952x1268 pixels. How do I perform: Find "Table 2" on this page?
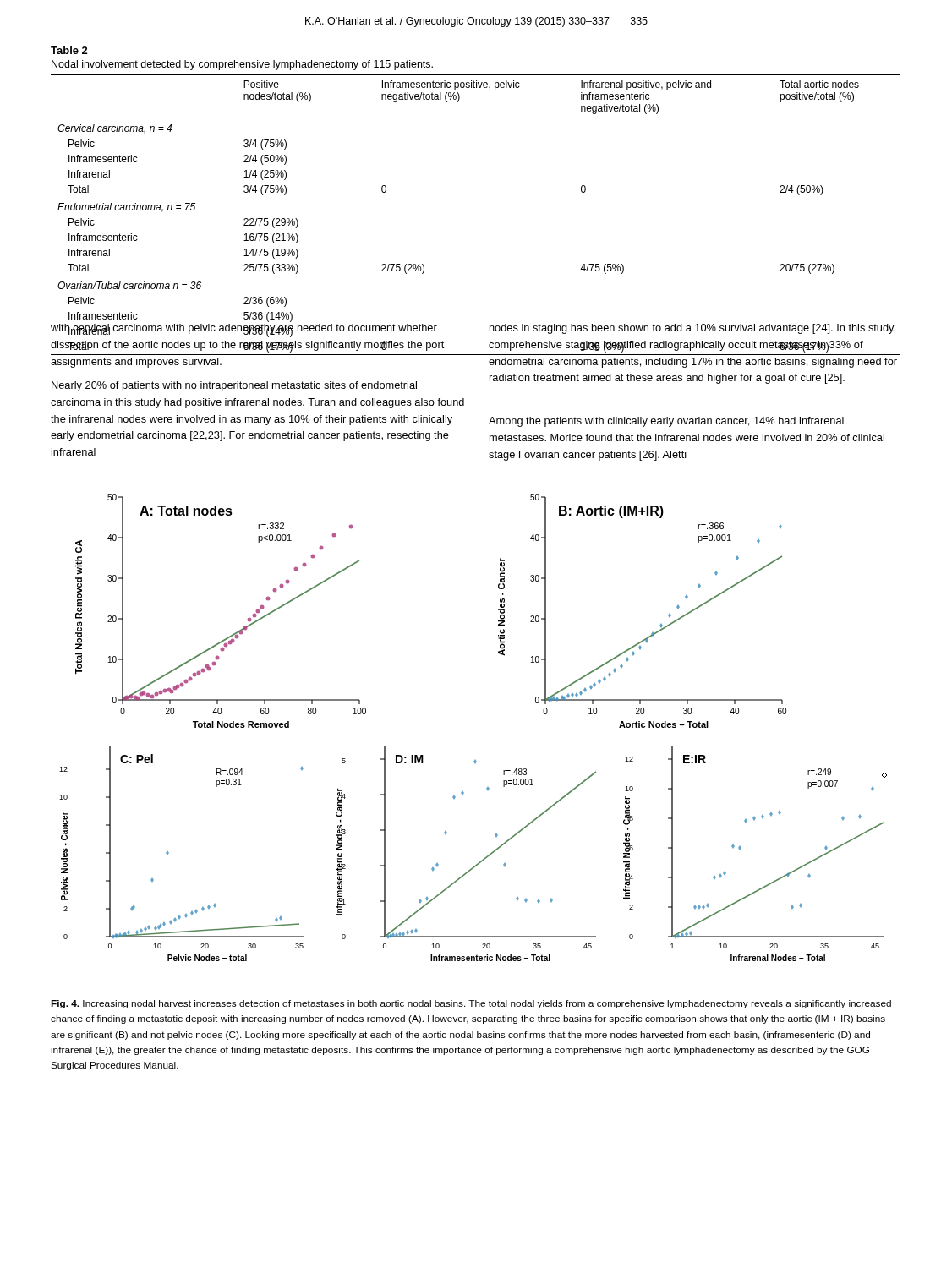pyautogui.click(x=69, y=50)
